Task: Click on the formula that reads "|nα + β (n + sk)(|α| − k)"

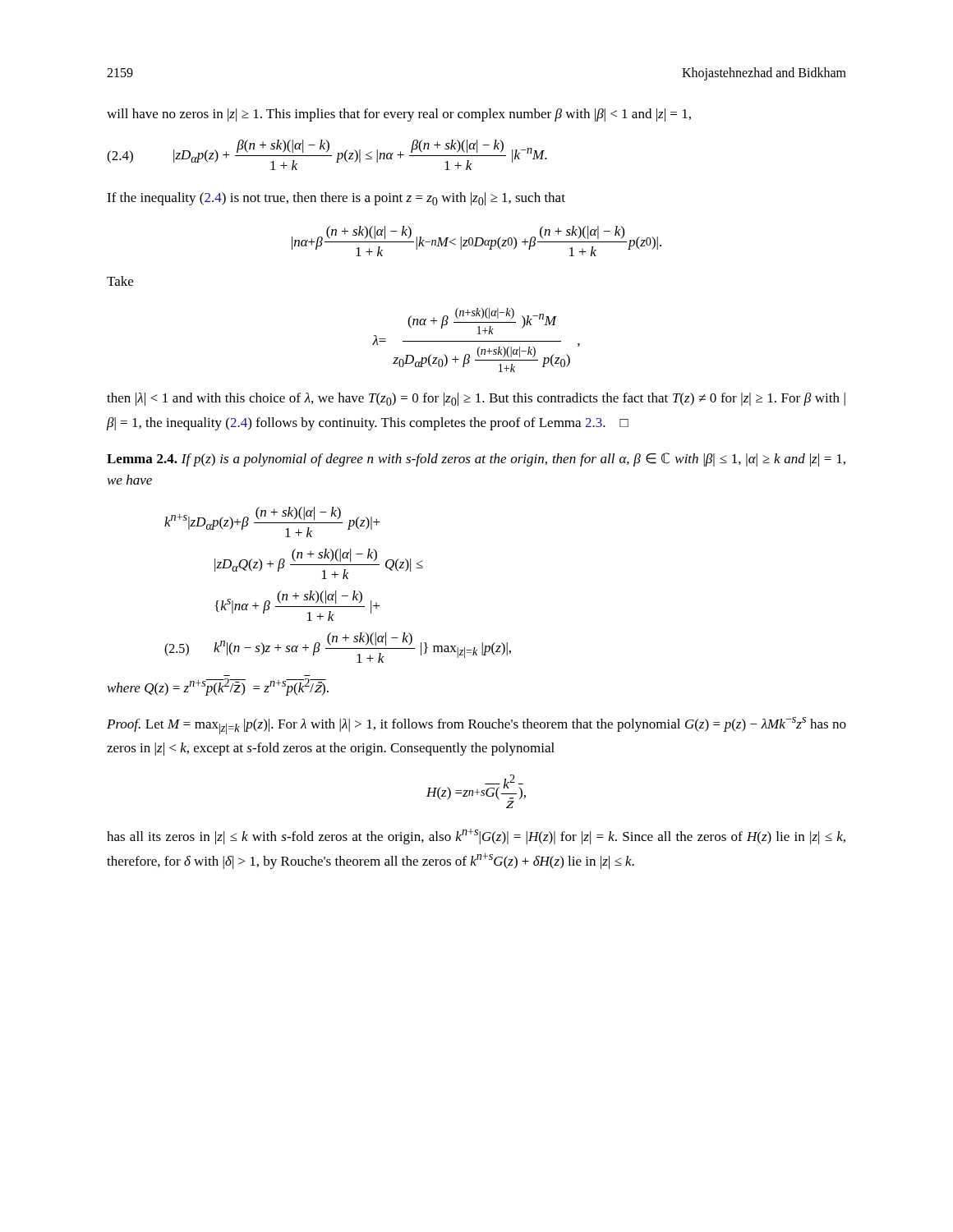Action: (x=476, y=242)
